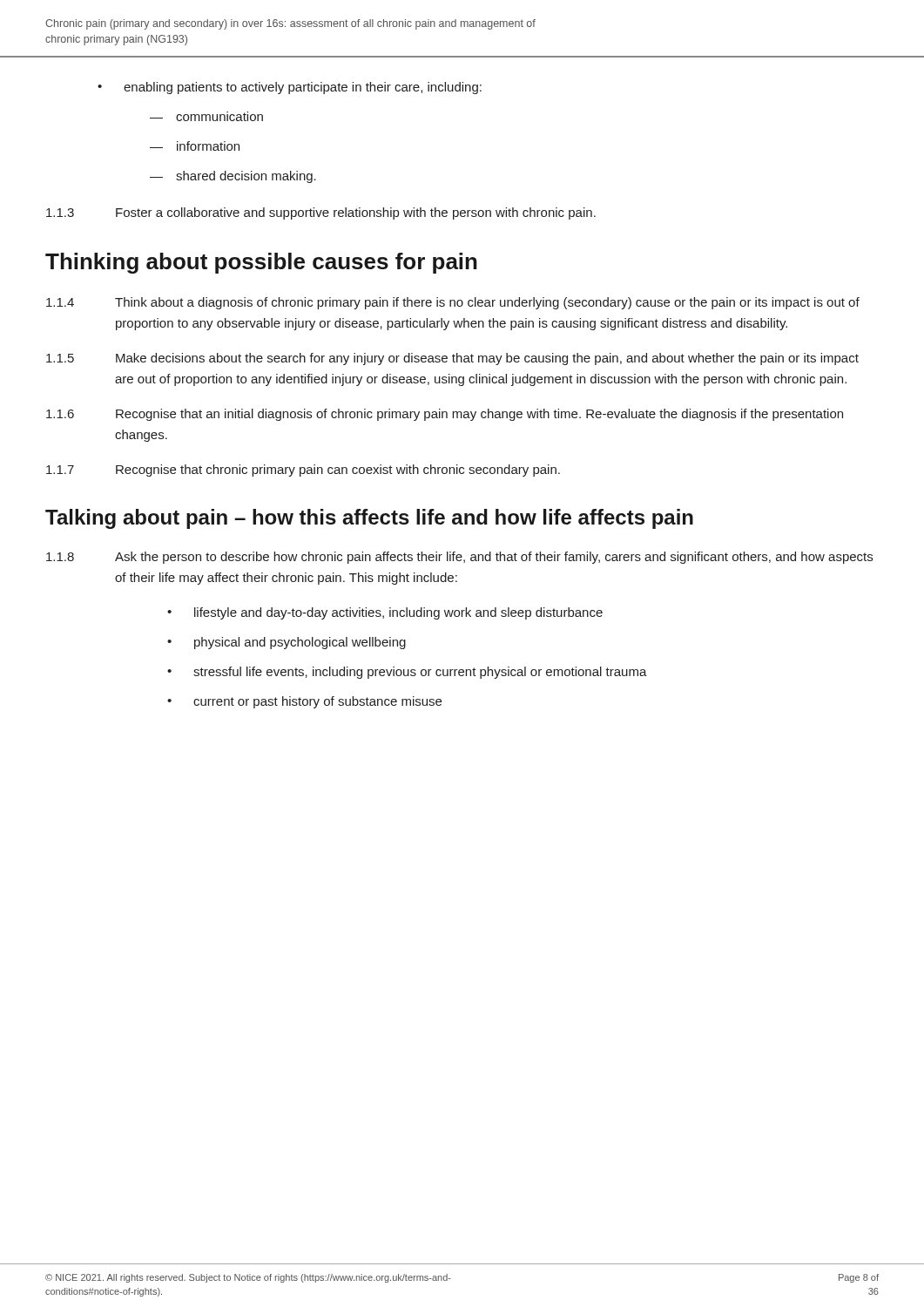Navigate to the region starting "Thinking about possible causes for pain"
This screenshot has height=1307, width=924.
coord(262,261)
